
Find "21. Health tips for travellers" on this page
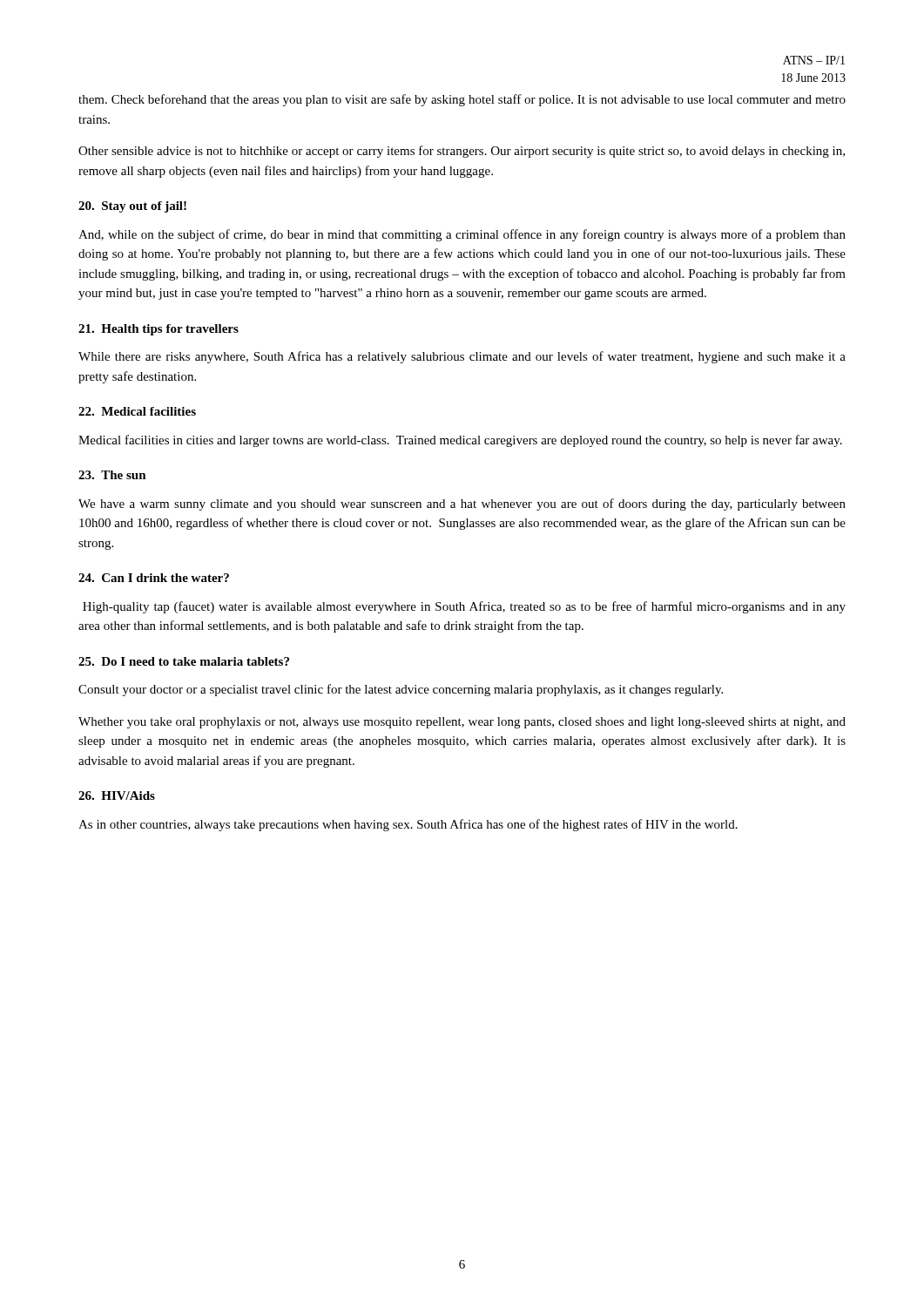pyautogui.click(x=158, y=328)
